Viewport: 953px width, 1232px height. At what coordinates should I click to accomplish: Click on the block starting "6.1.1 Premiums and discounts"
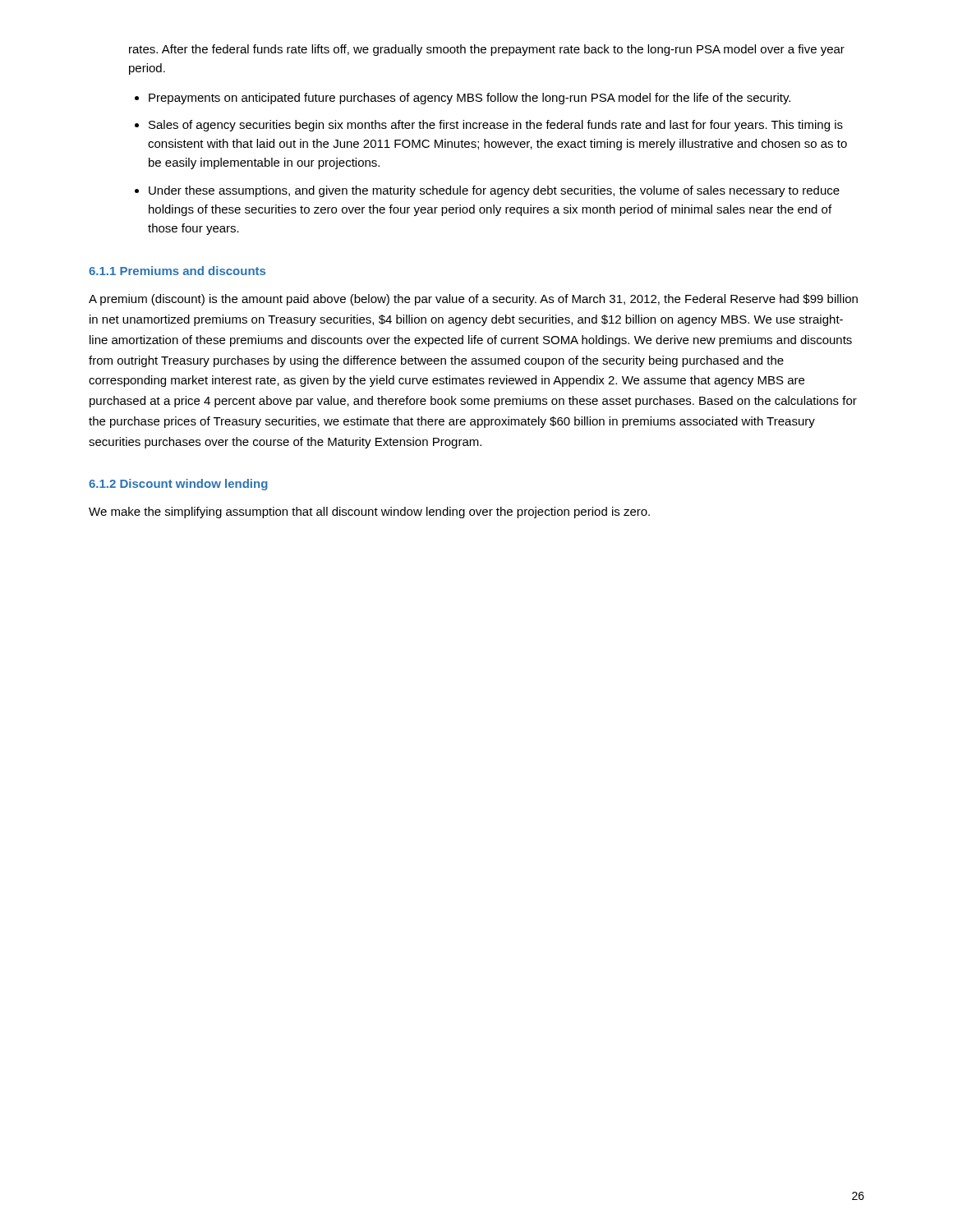[x=177, y=271]
